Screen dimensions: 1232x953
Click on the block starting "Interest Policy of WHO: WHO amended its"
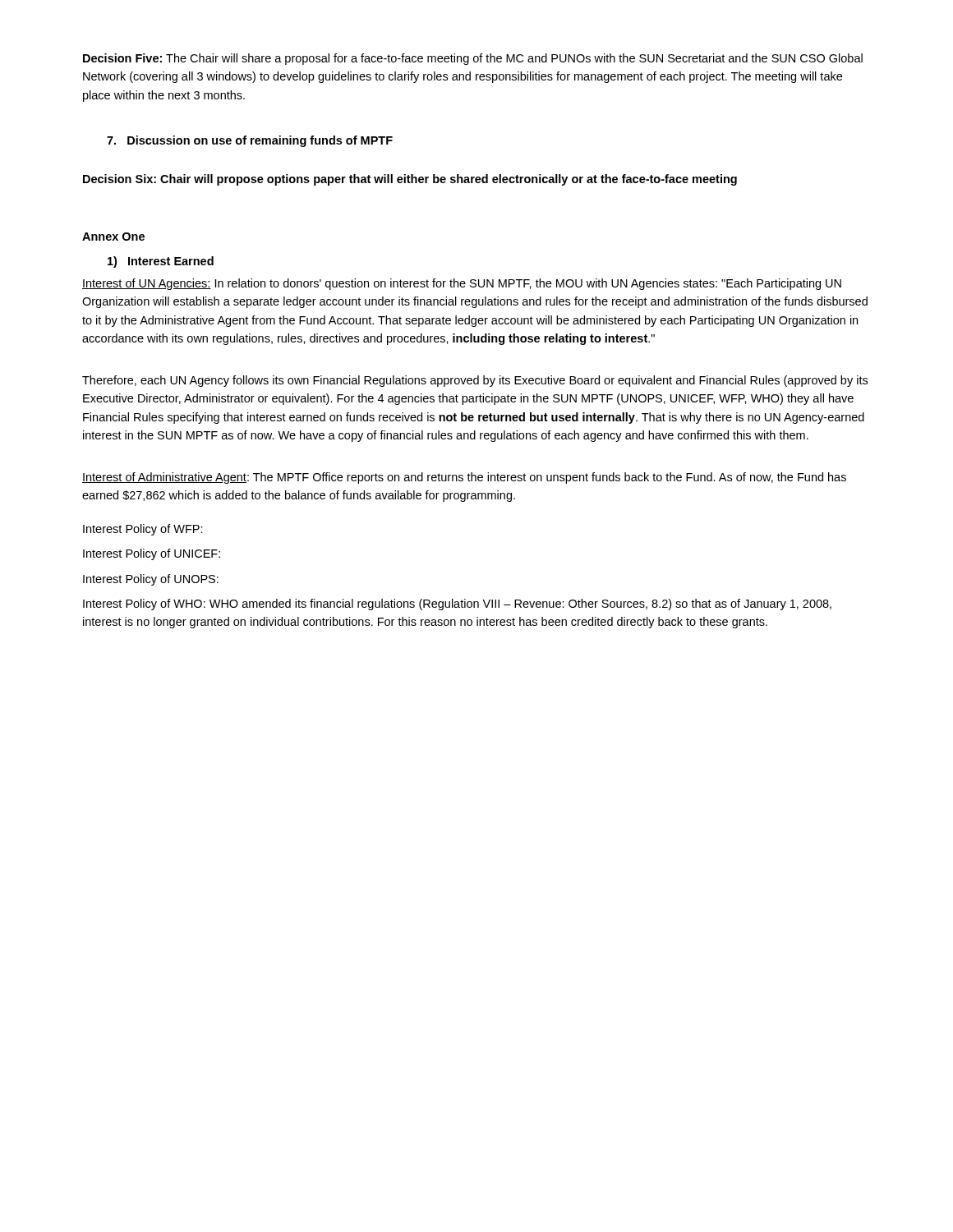pos(457,613)
